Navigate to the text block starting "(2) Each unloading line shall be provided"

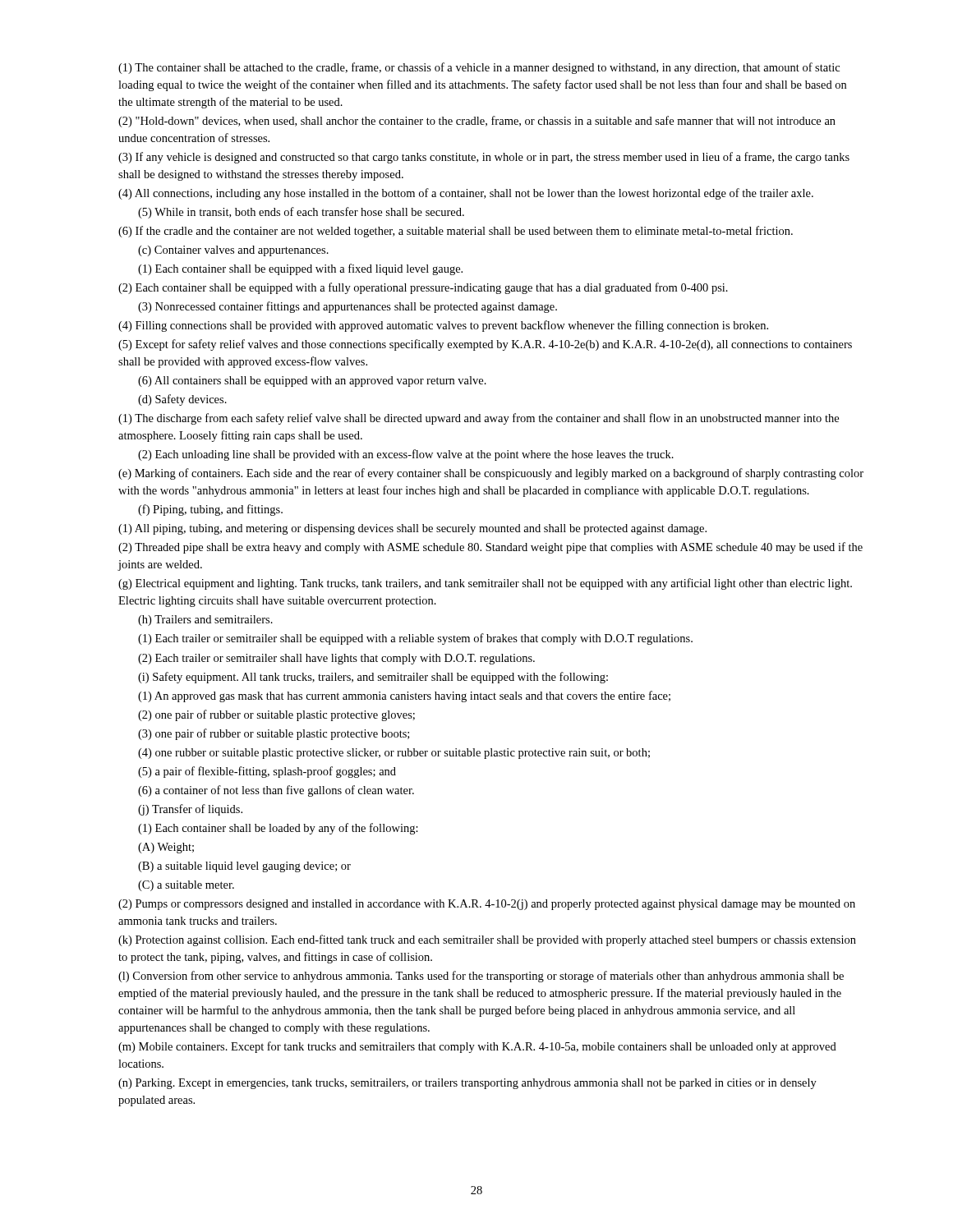(x=501, y=455)
